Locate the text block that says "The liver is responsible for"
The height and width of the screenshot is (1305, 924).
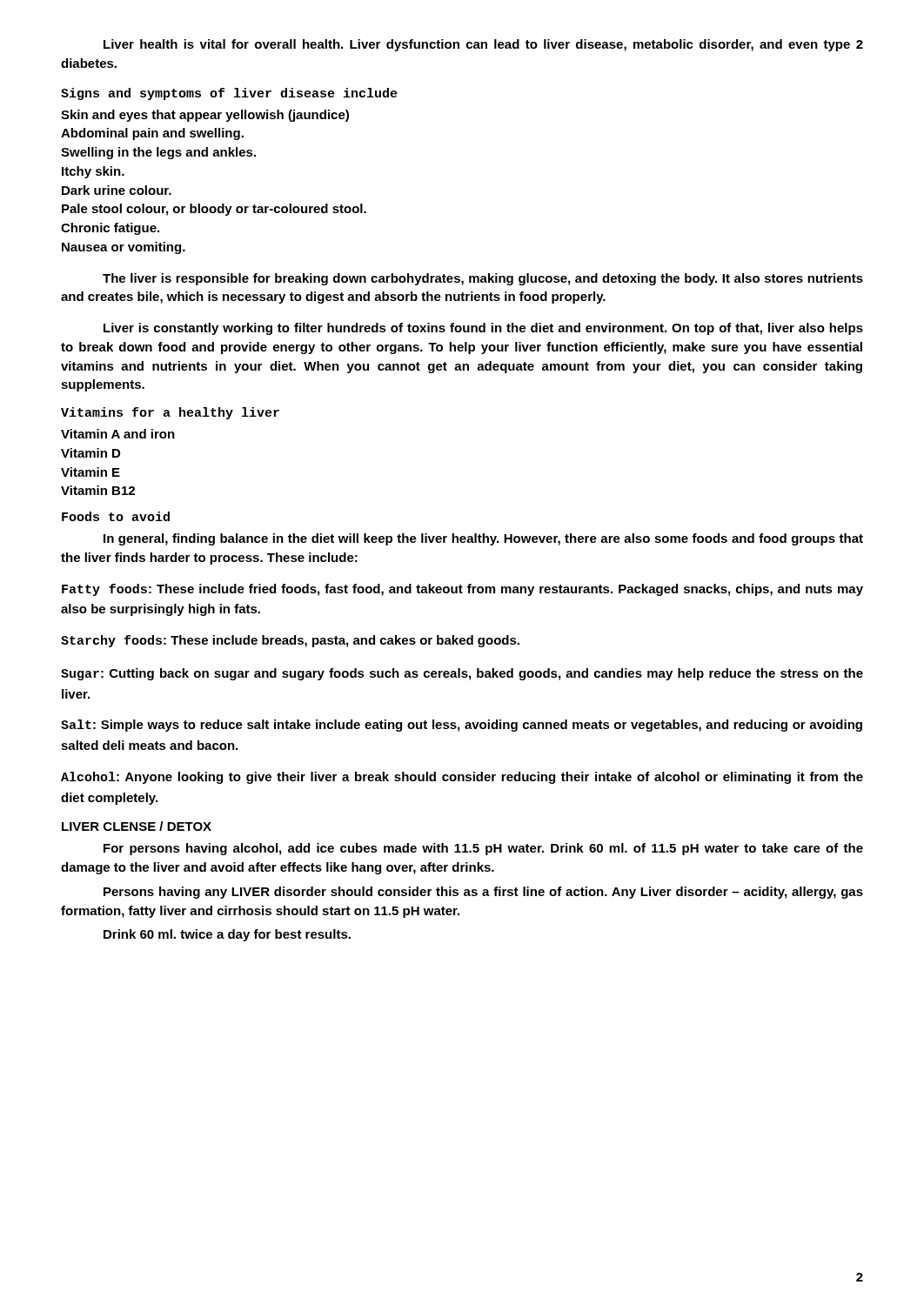pyautogui.click(x=462, y=287)
